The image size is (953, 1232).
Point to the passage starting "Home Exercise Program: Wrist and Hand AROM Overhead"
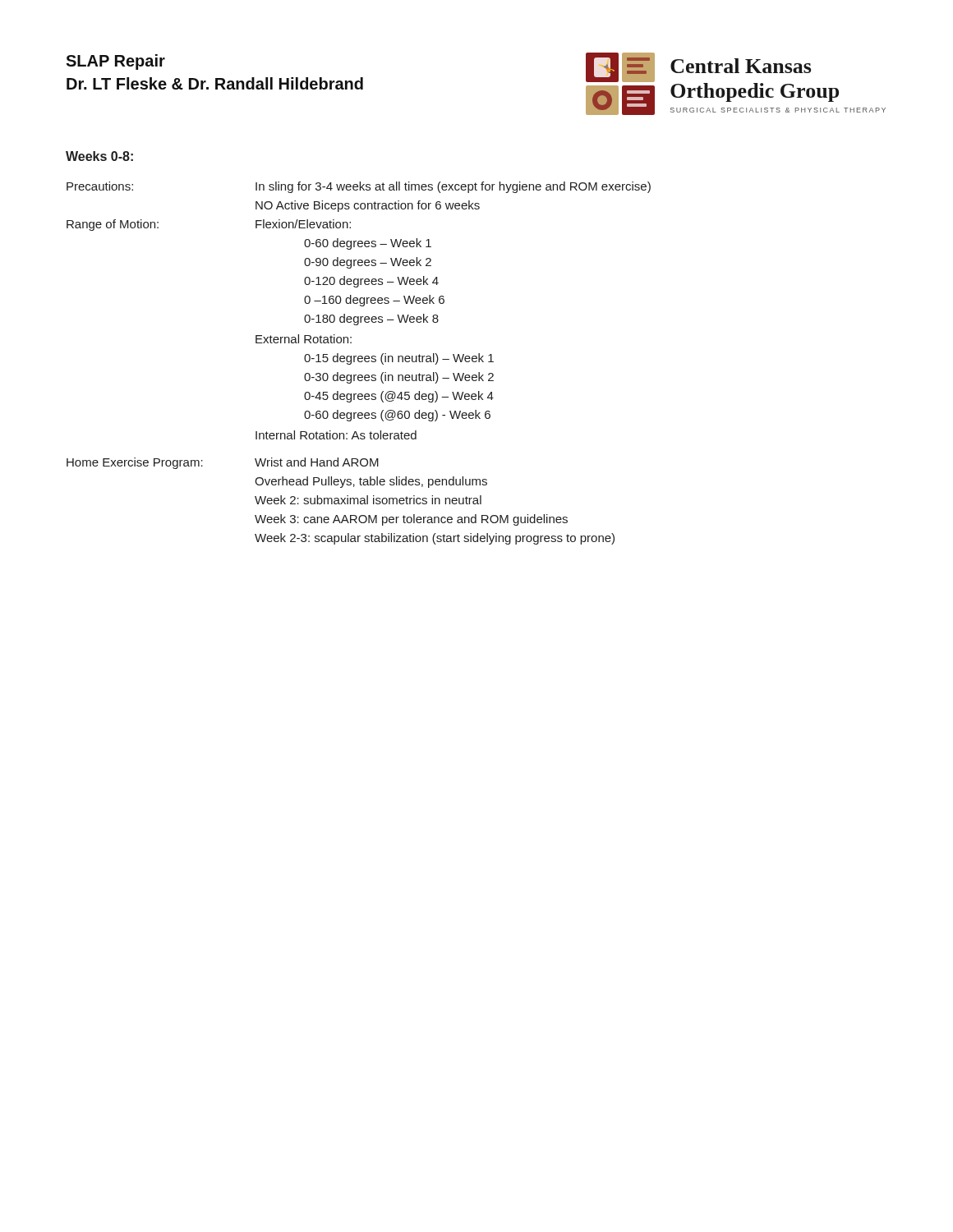click(476, 502)
